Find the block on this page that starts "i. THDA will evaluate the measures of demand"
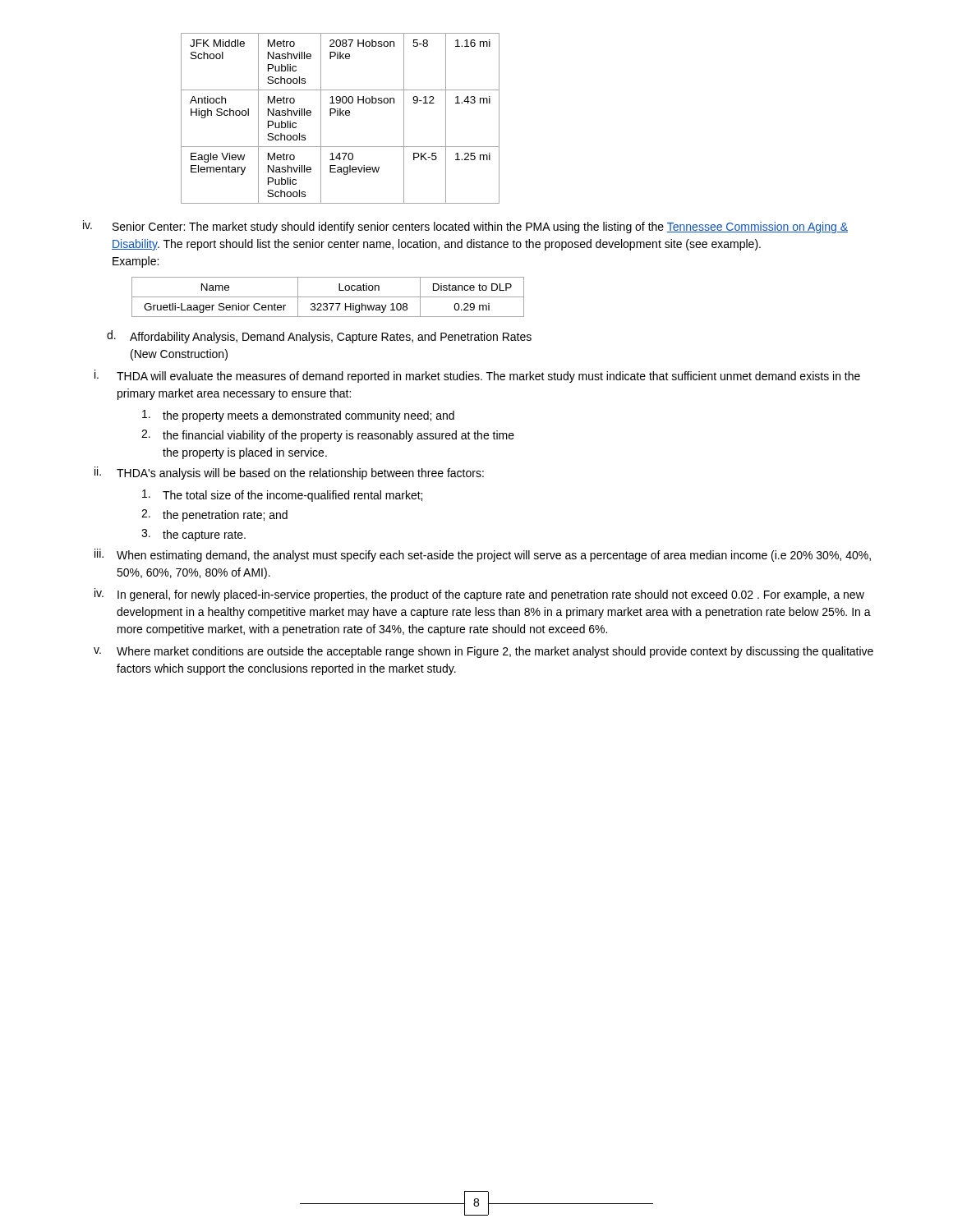953x1232 pixels. [x=490, y=385]
